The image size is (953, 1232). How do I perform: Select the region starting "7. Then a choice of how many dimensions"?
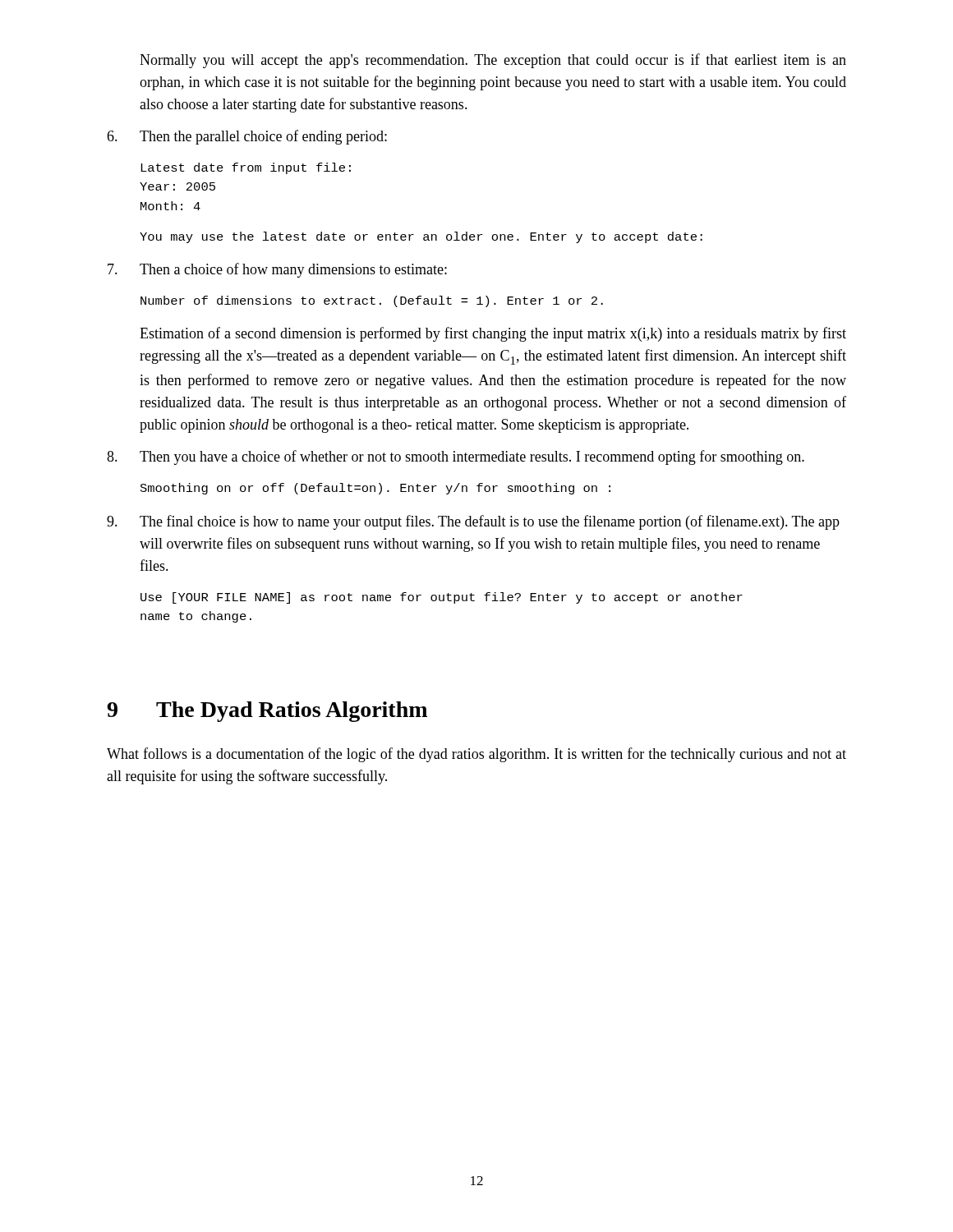click(x=277, y=270)
